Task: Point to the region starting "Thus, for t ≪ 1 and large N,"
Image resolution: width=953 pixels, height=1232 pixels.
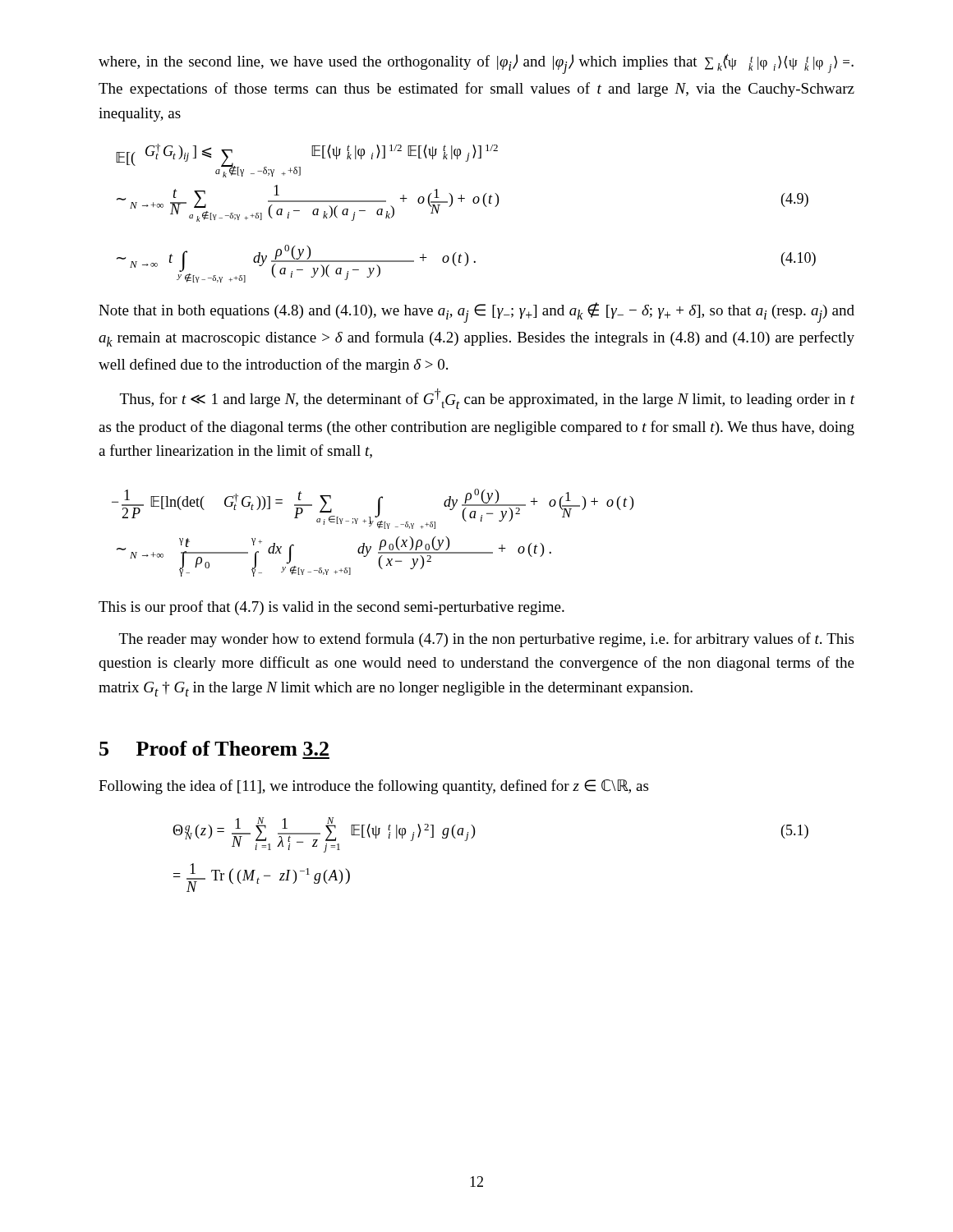Action: (476, 423)
